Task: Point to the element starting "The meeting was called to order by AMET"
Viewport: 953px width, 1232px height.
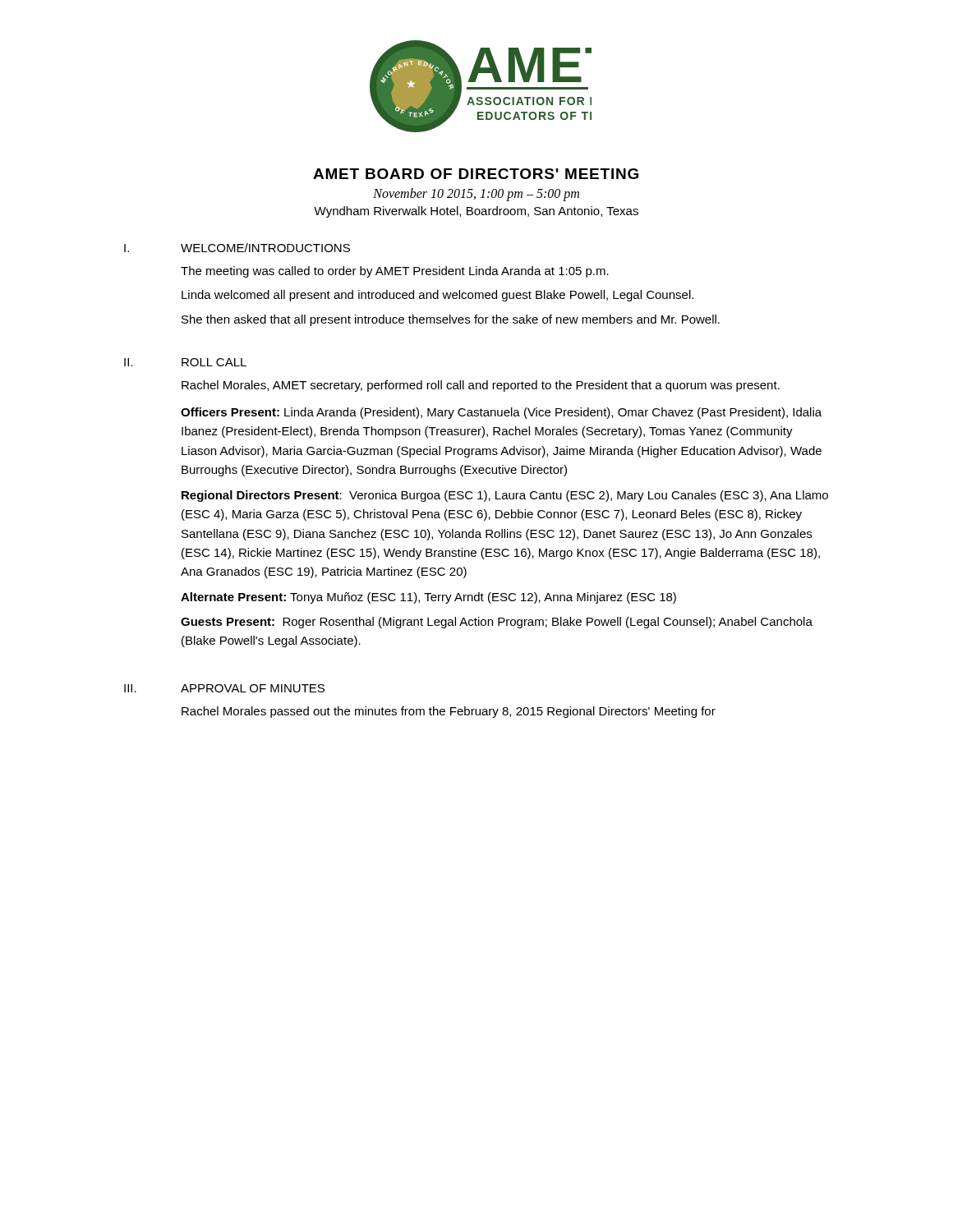Action: 395,271
